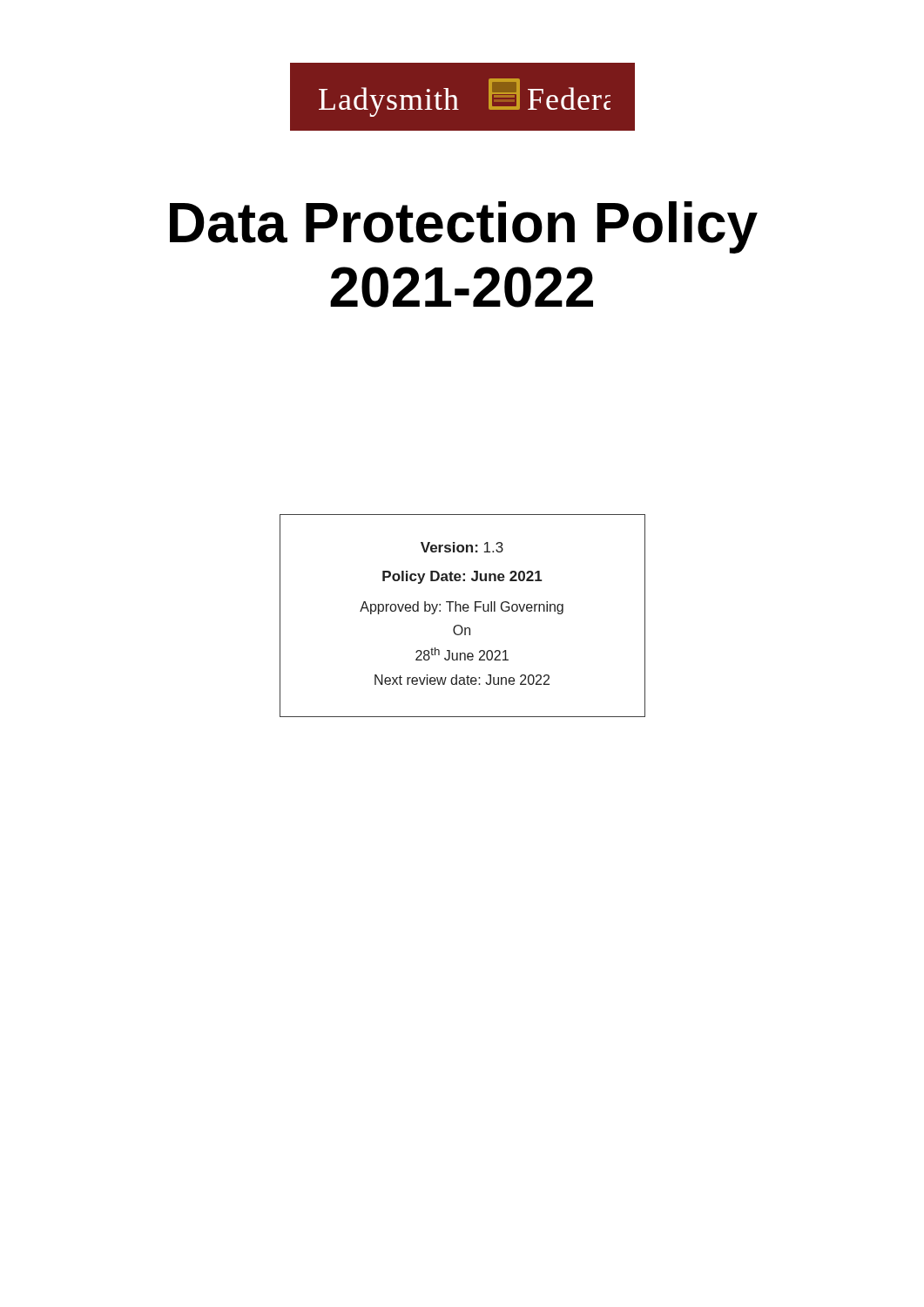Click where it says "Data Protection Policy2021-2022"

[462, 256]
